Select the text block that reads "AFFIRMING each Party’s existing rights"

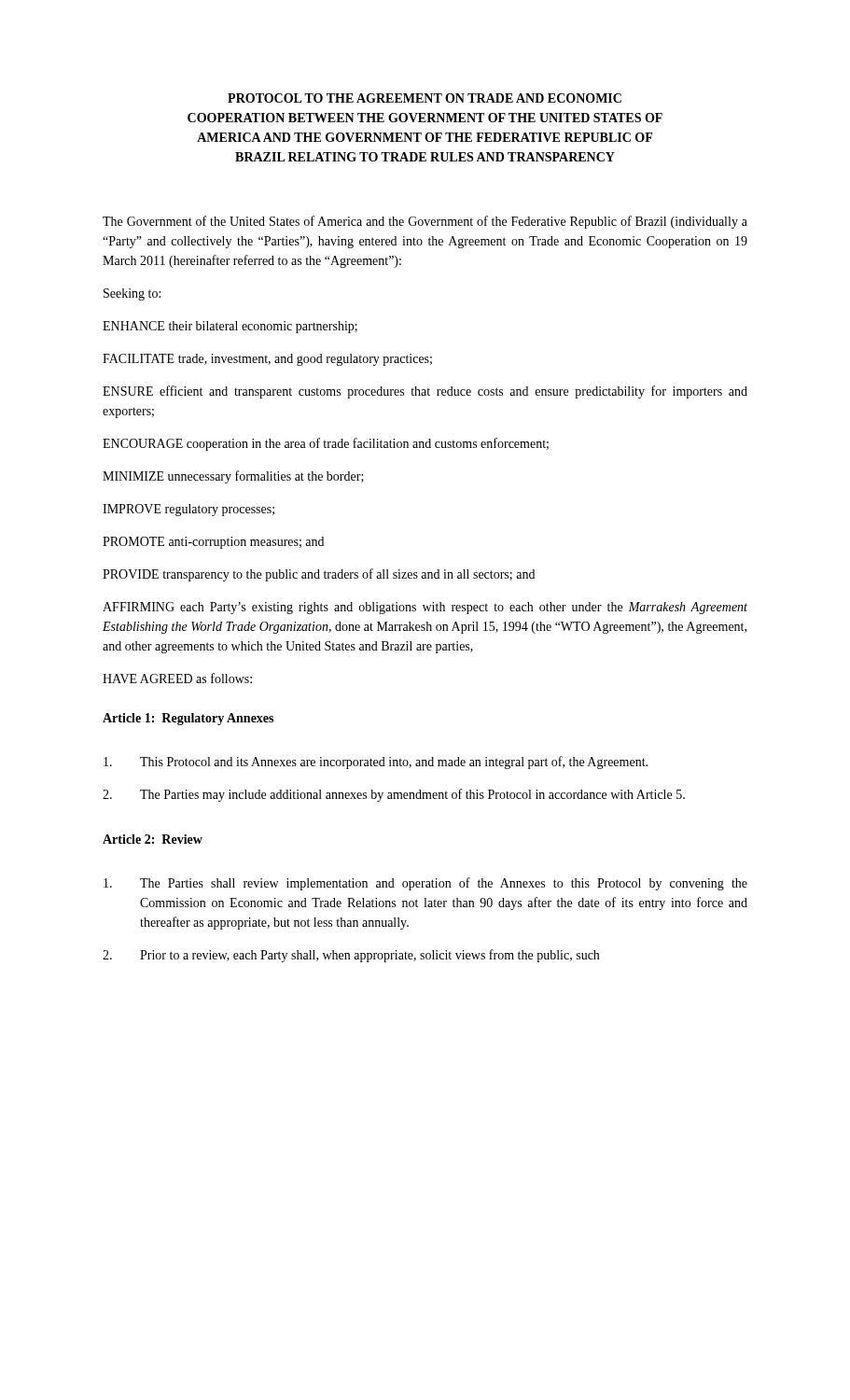point(425,627)
